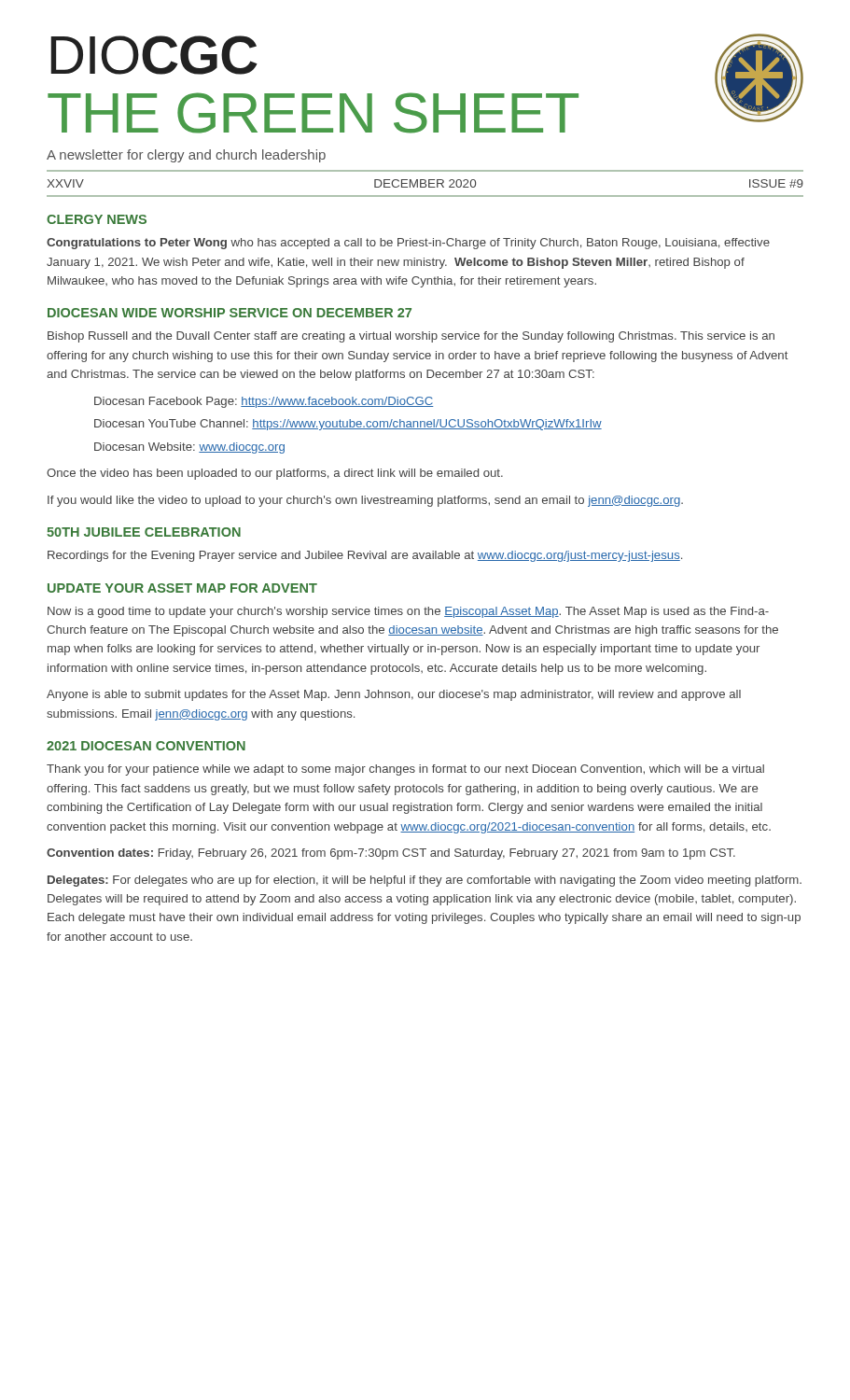Select the list item with the text "Diocesan Facebook Page:"

pyautogui.click(x=263, y=401)
